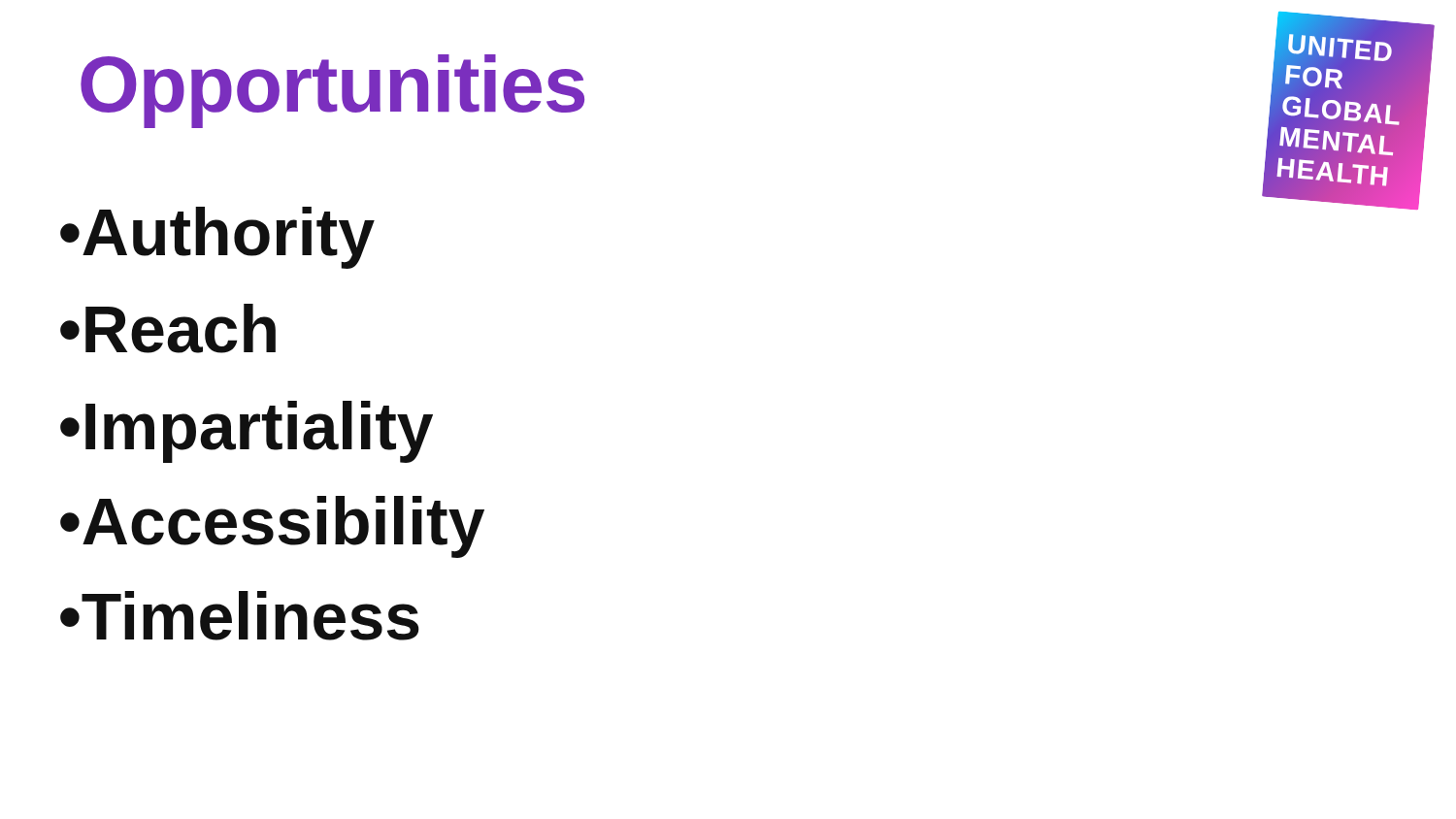Click on the logo
This screenshot has height=819, width=1456.
[x=1348, y=111]
